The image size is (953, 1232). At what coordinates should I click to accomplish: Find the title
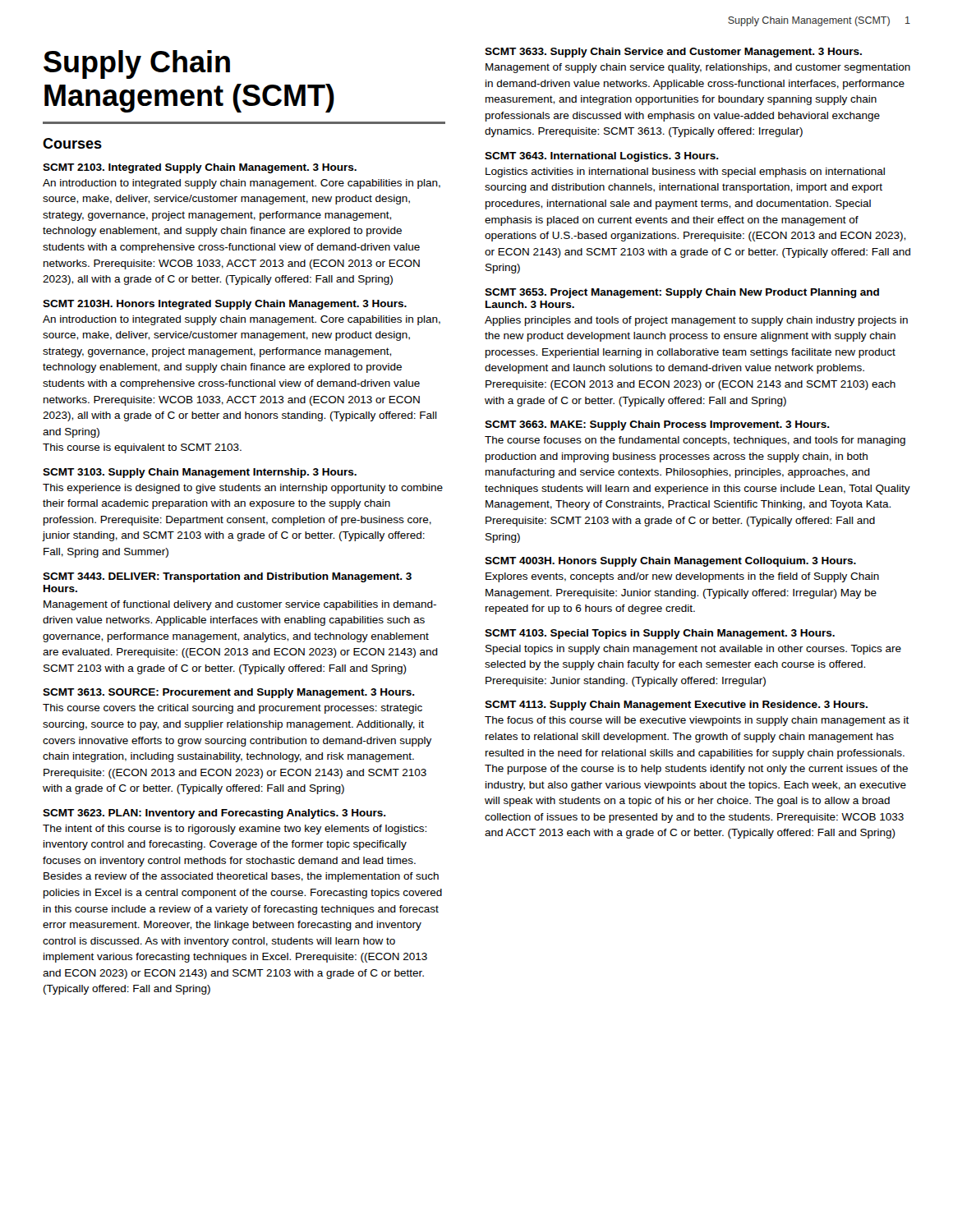244,79
